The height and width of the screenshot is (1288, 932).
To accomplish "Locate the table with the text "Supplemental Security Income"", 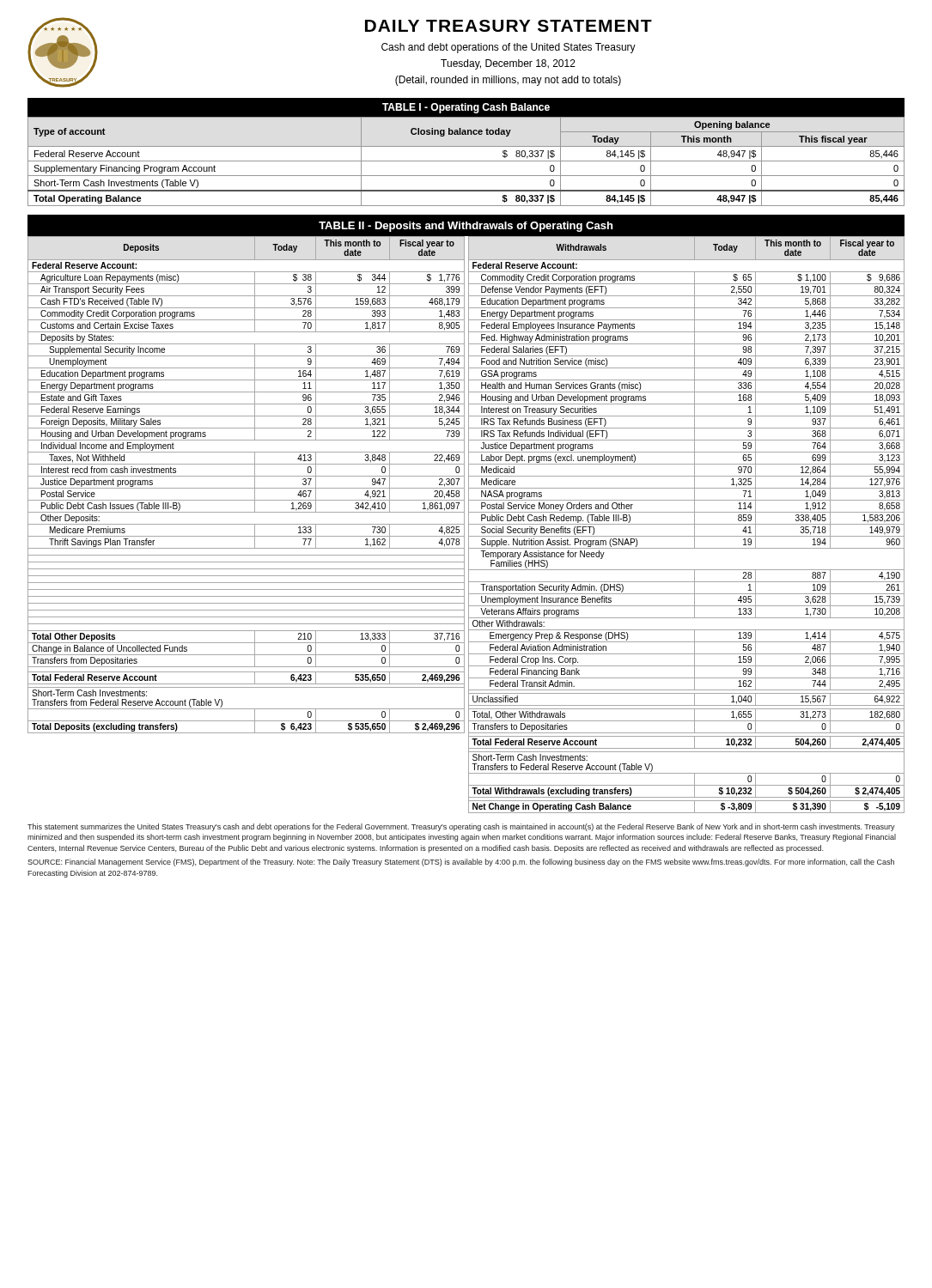I will [466, 514].
